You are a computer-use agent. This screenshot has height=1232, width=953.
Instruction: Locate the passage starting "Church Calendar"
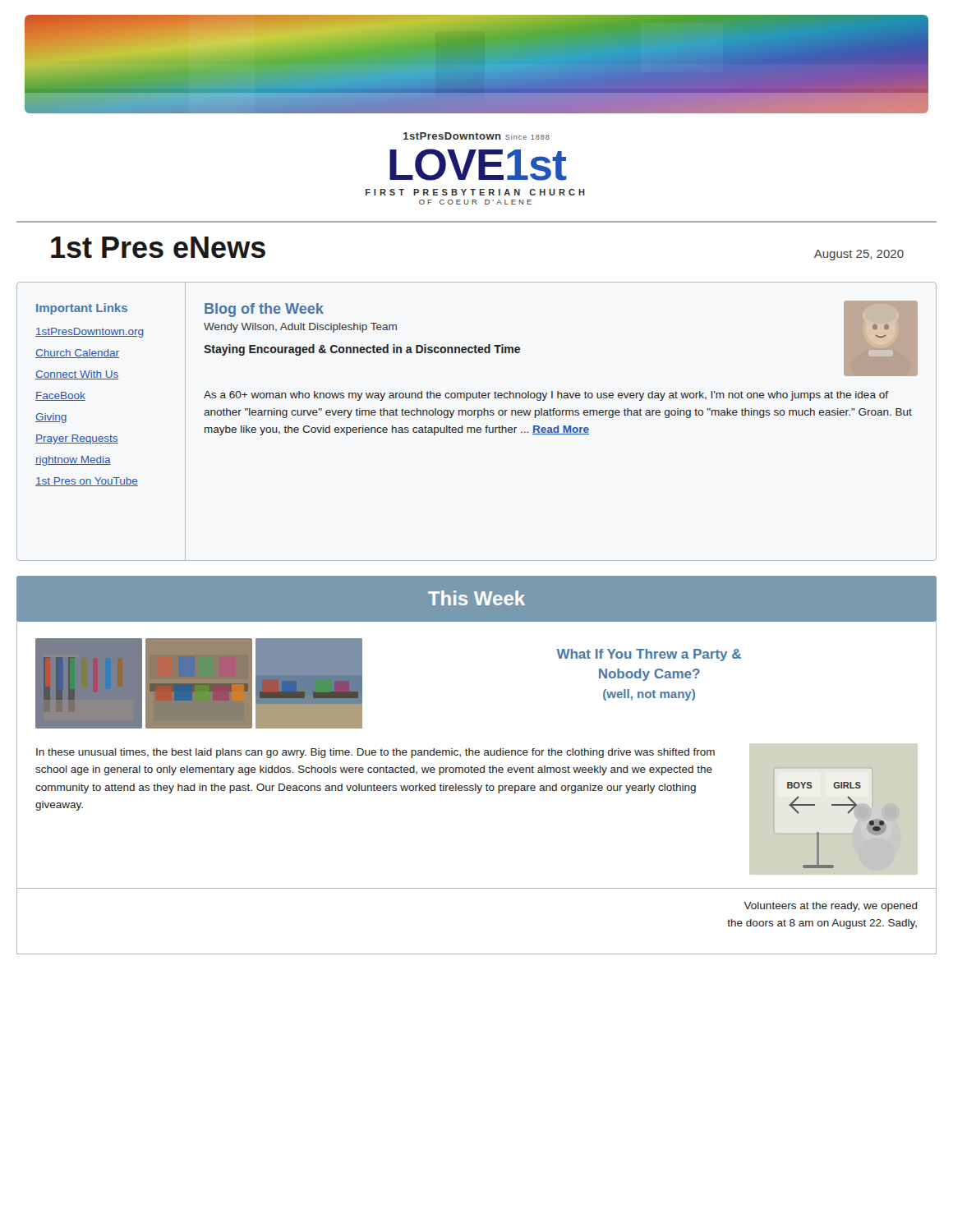point(77,353)
